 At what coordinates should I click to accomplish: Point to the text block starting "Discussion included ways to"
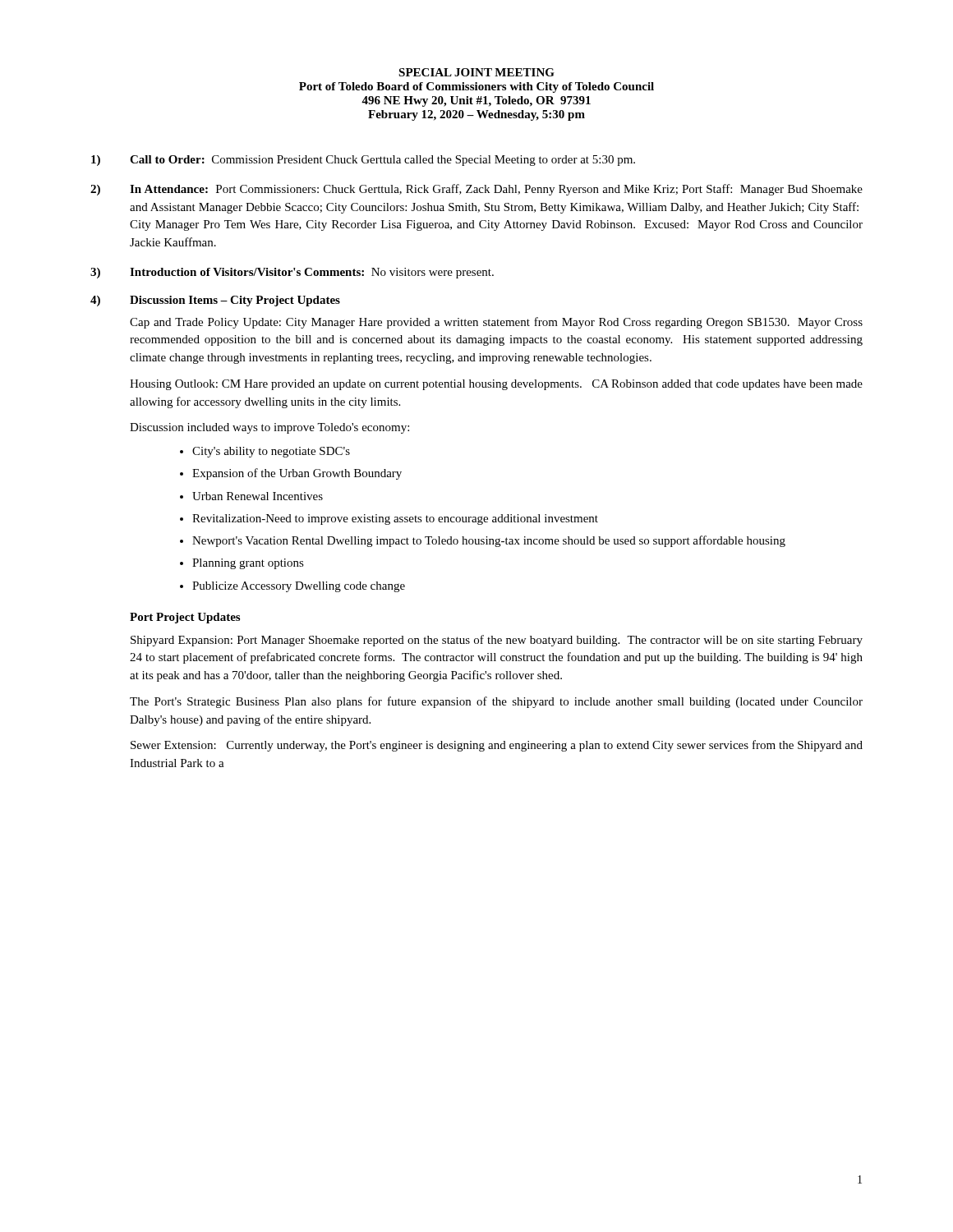point(270,427)
